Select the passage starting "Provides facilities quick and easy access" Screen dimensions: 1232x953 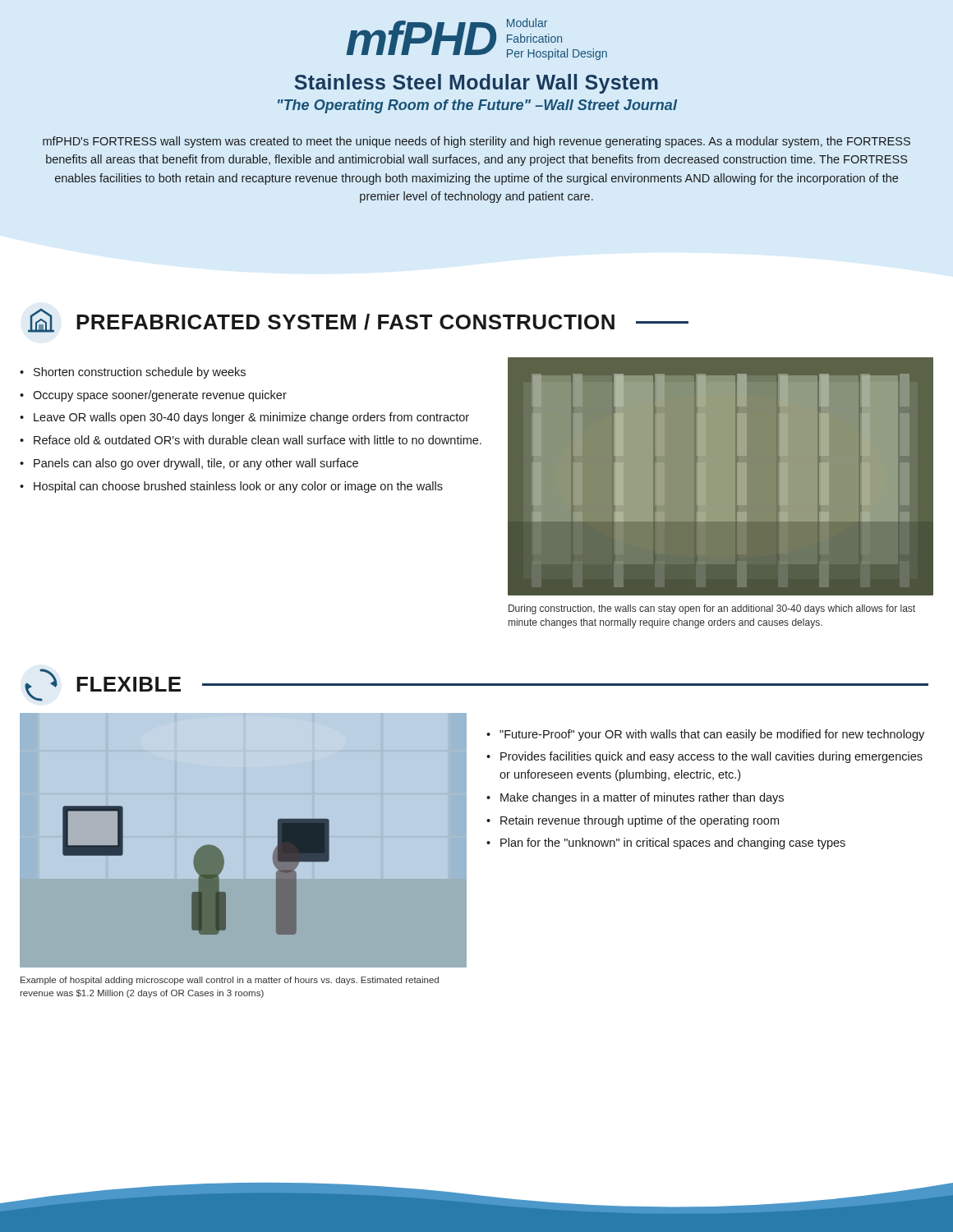point(711,766)
